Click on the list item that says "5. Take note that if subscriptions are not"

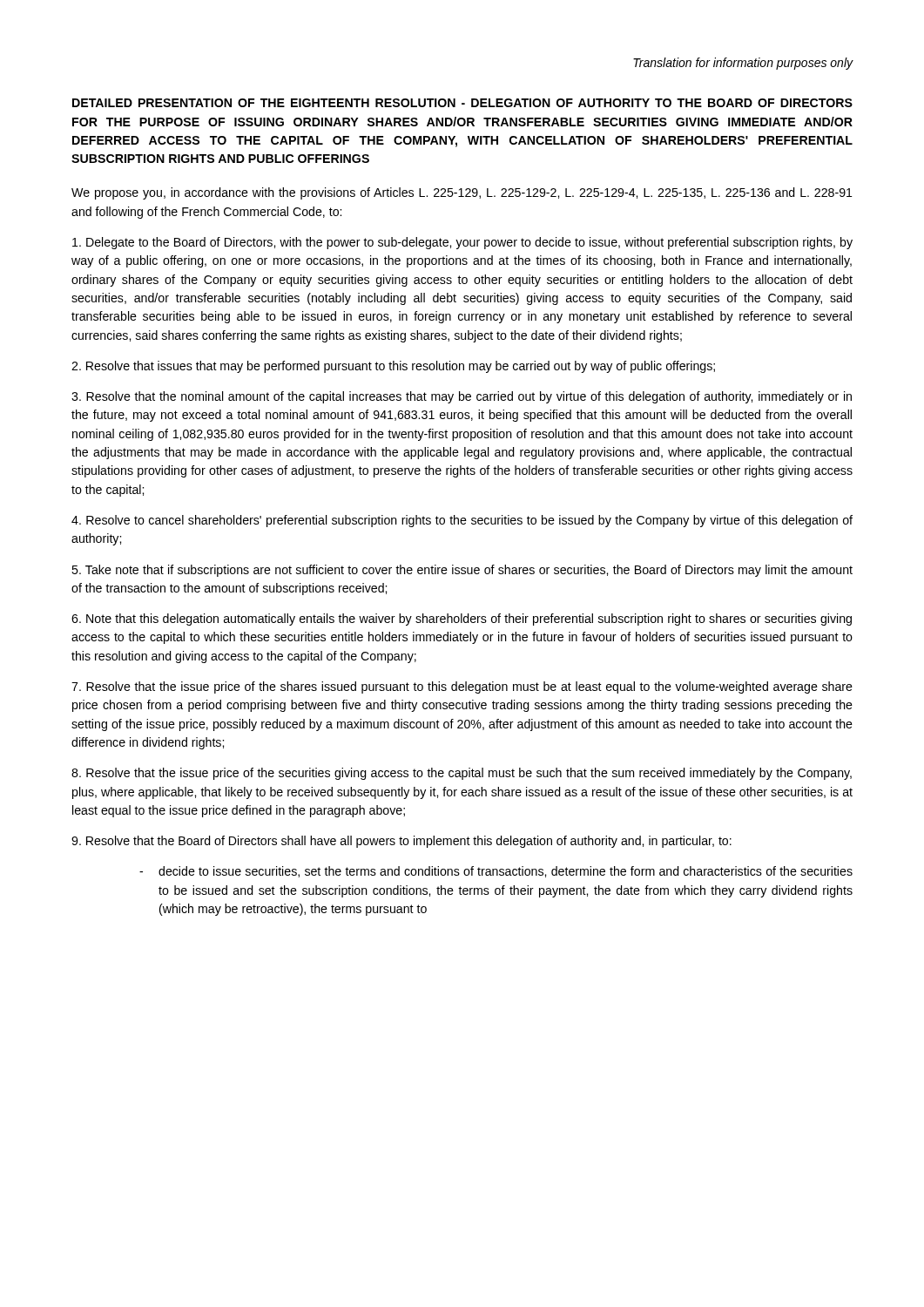pos(462,579)
